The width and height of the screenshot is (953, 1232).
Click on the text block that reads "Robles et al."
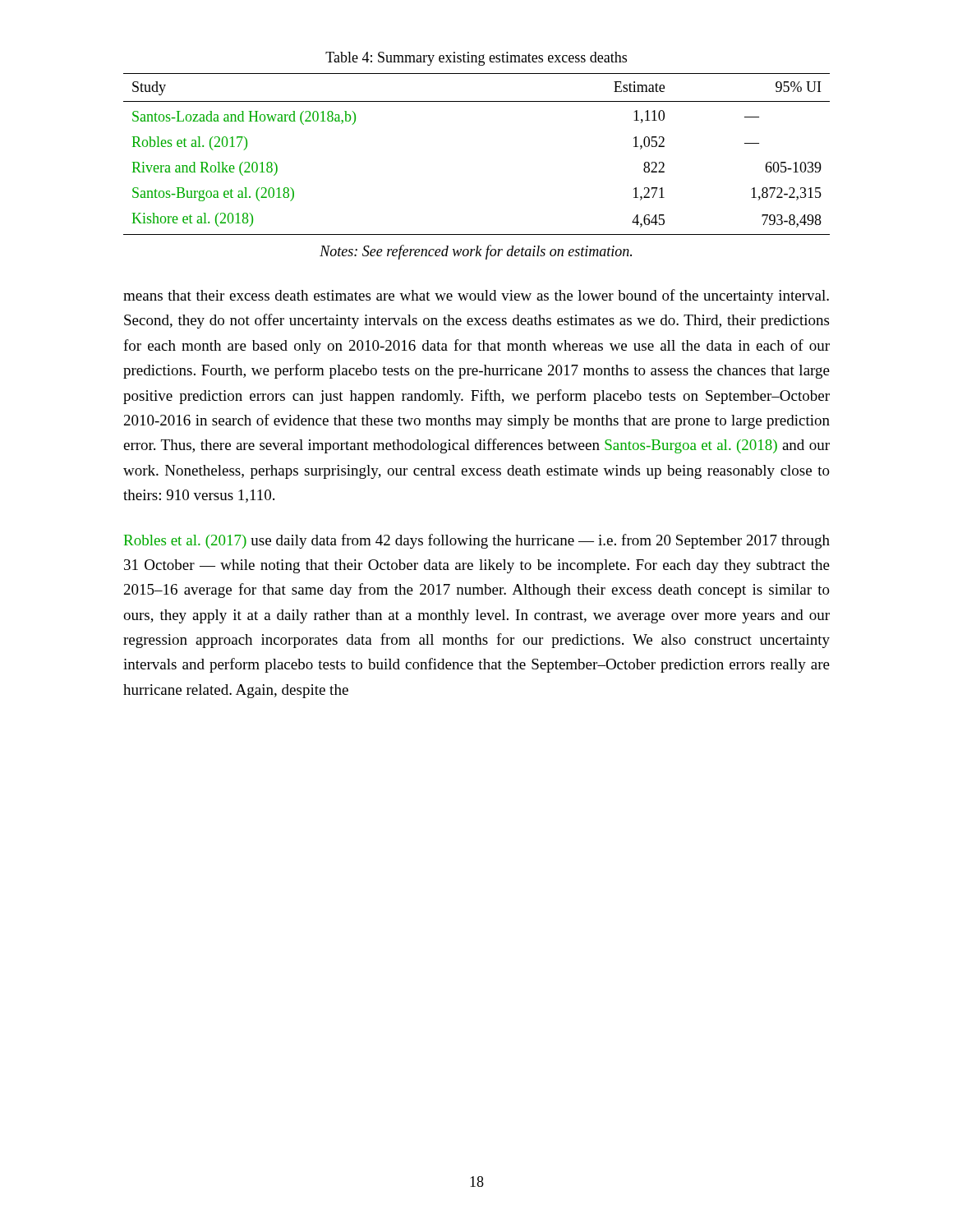476,615
